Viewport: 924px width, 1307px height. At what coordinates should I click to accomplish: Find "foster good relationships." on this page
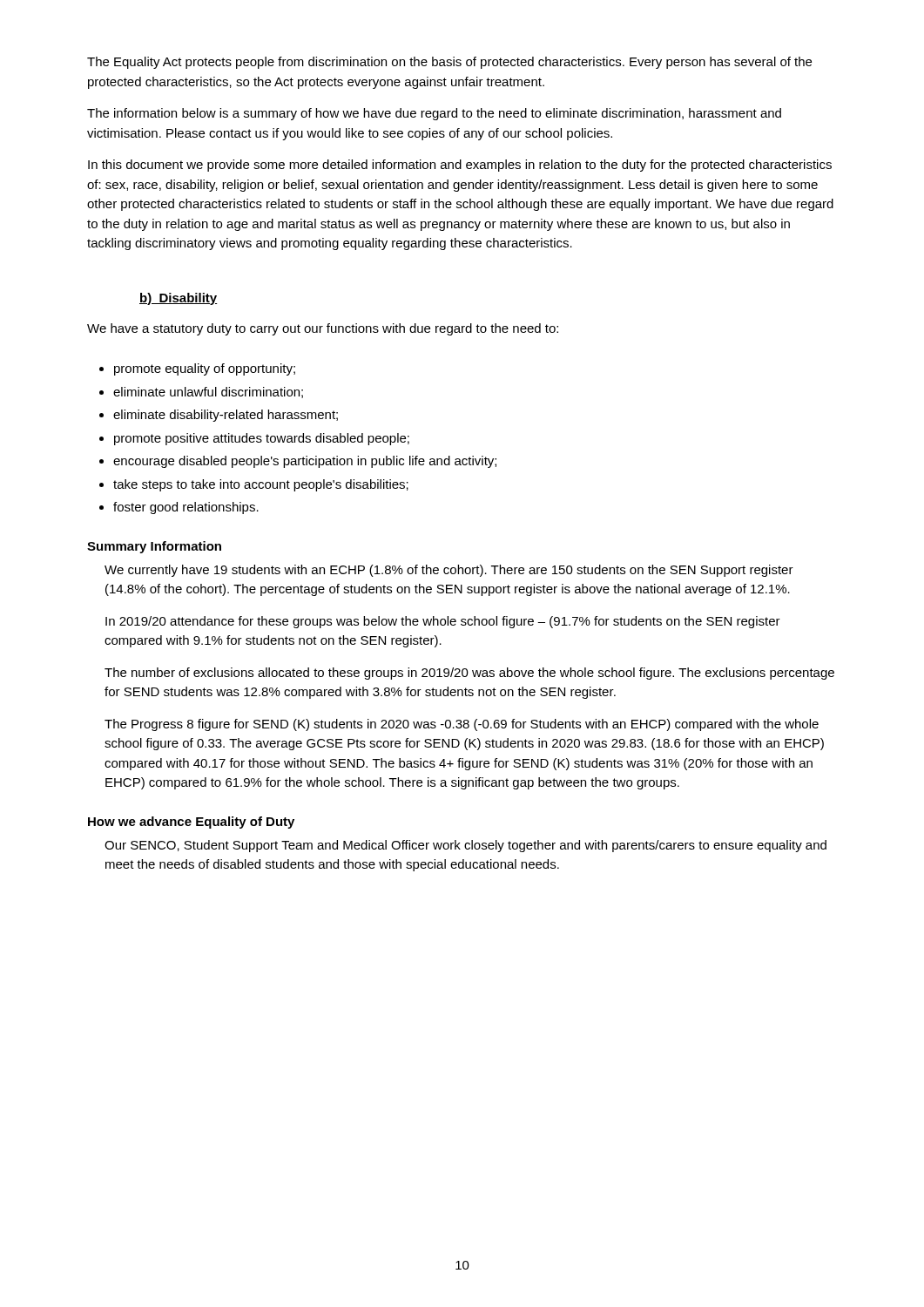coord(186,507)
